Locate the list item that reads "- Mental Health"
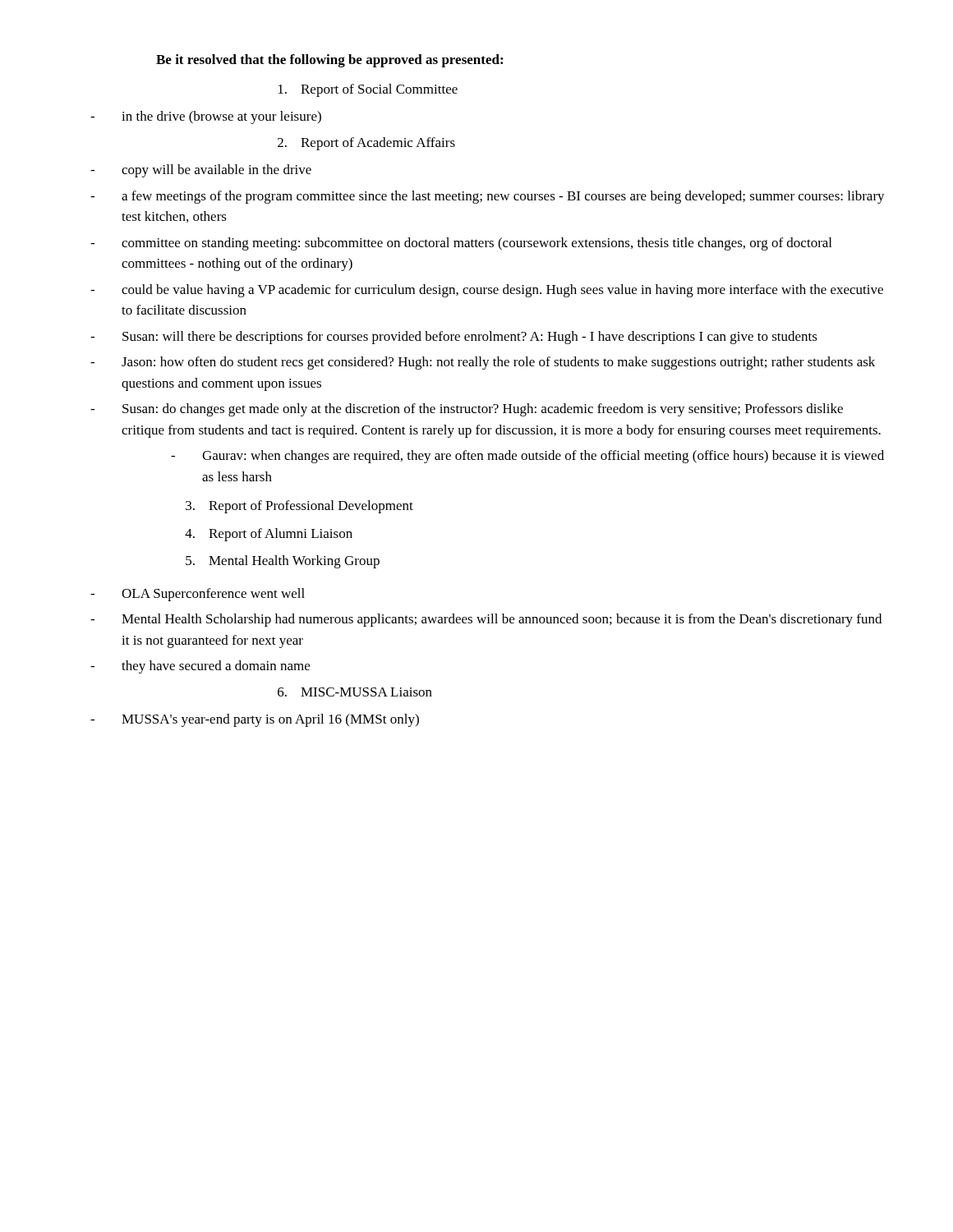 [x=489, y=630]
